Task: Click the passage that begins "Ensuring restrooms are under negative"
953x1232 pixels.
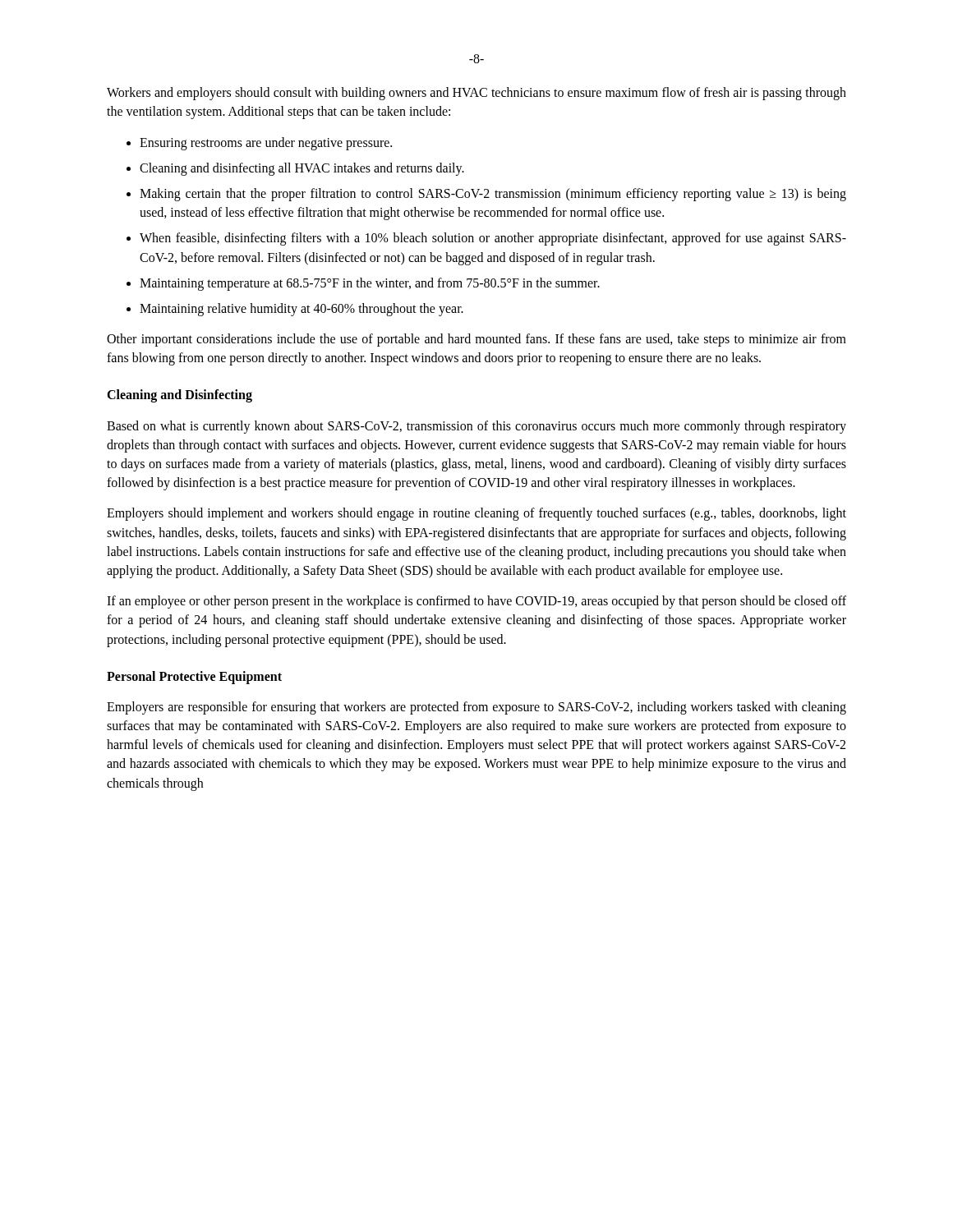Action: [x=266, y=142]
